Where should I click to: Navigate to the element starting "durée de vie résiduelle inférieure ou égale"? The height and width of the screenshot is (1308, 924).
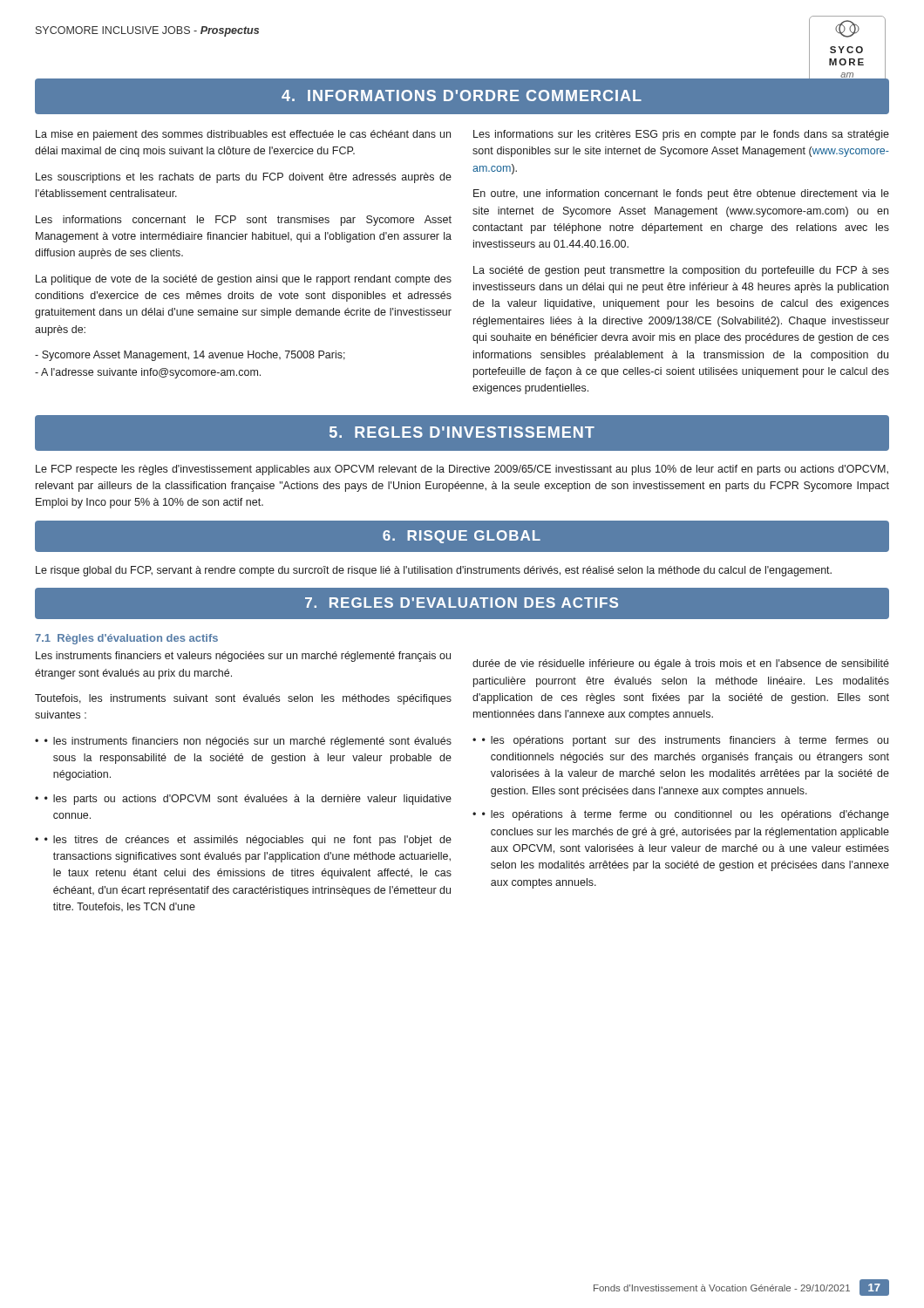pyautogui.click(x=681, y=690)
